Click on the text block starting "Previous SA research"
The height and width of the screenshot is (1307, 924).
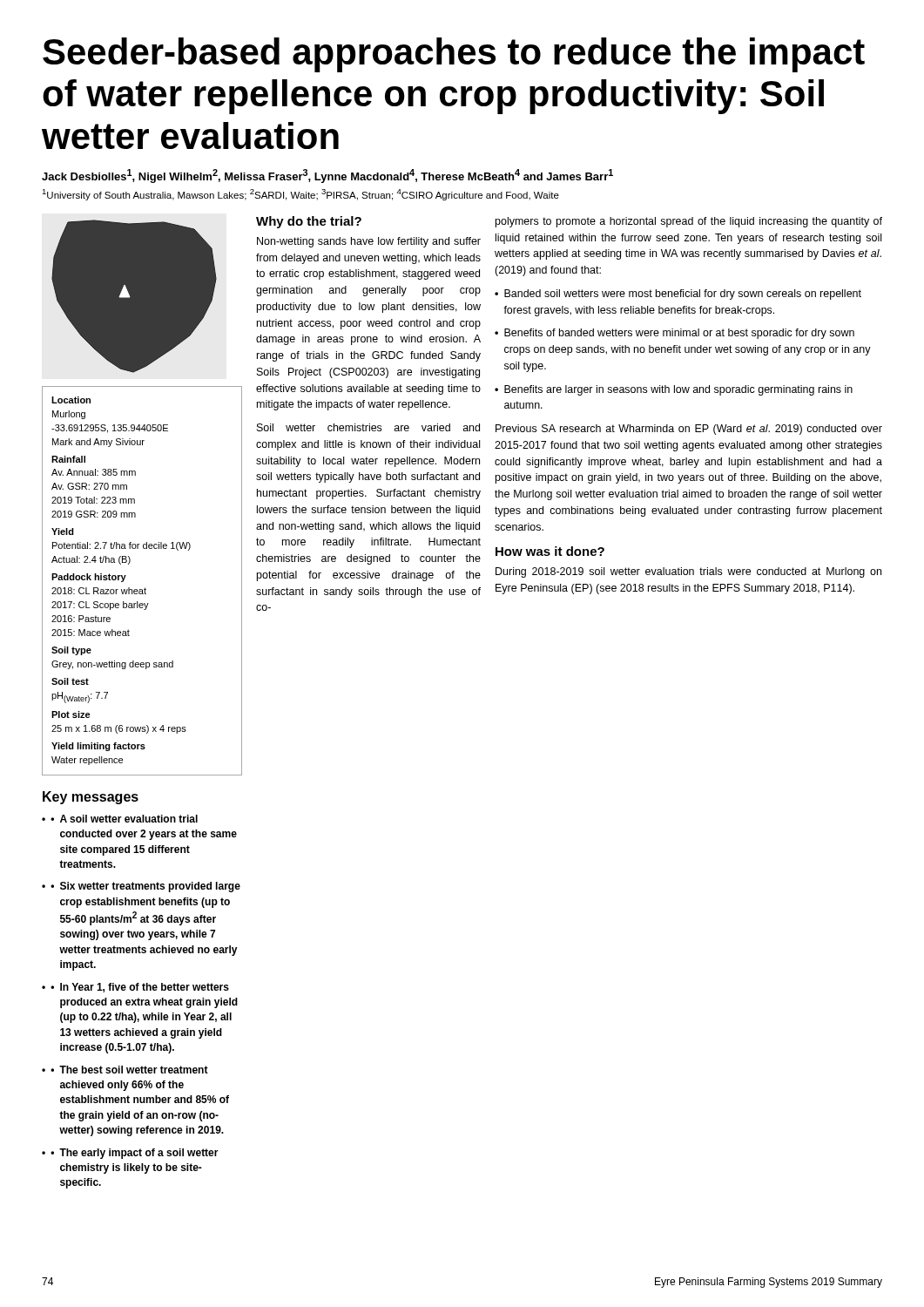pos(688,478)
